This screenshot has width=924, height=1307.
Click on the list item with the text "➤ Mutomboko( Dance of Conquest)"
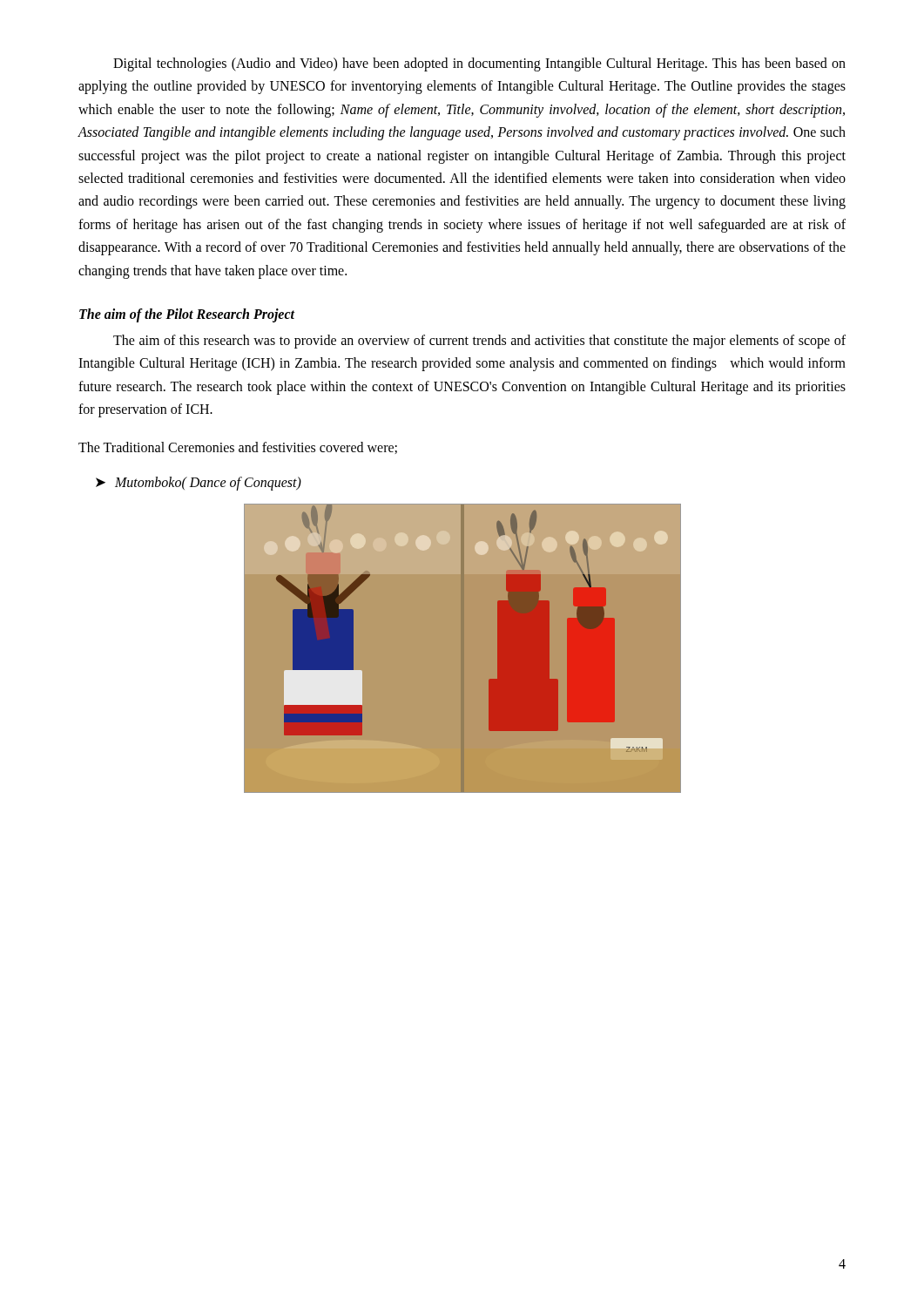198,483
